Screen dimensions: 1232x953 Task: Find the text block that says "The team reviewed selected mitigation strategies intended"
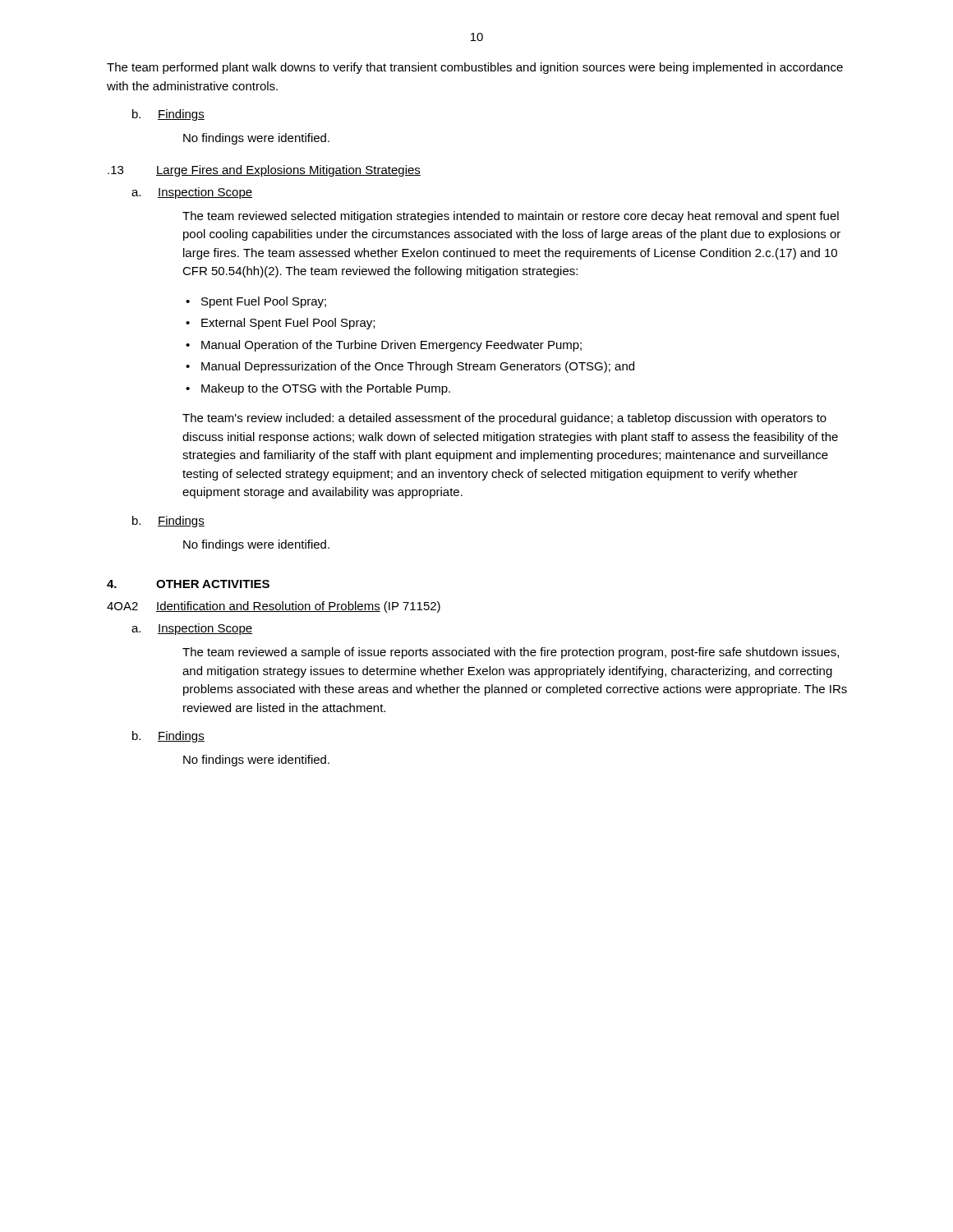pyautogui.click(x=512, y=243)
